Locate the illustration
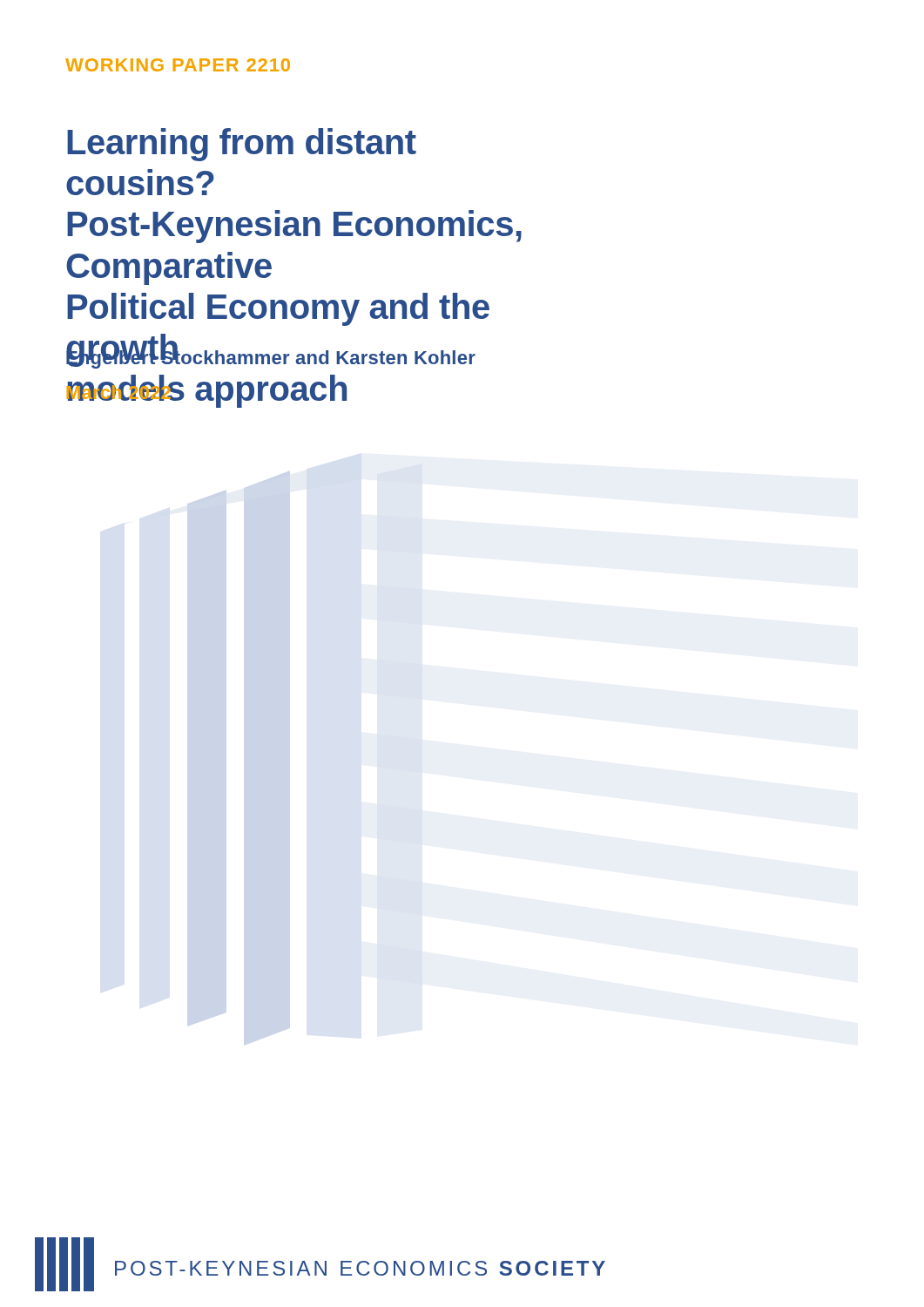Image resolution: width=924 pixels, height=1307 pixels. (x=462, y=749)
